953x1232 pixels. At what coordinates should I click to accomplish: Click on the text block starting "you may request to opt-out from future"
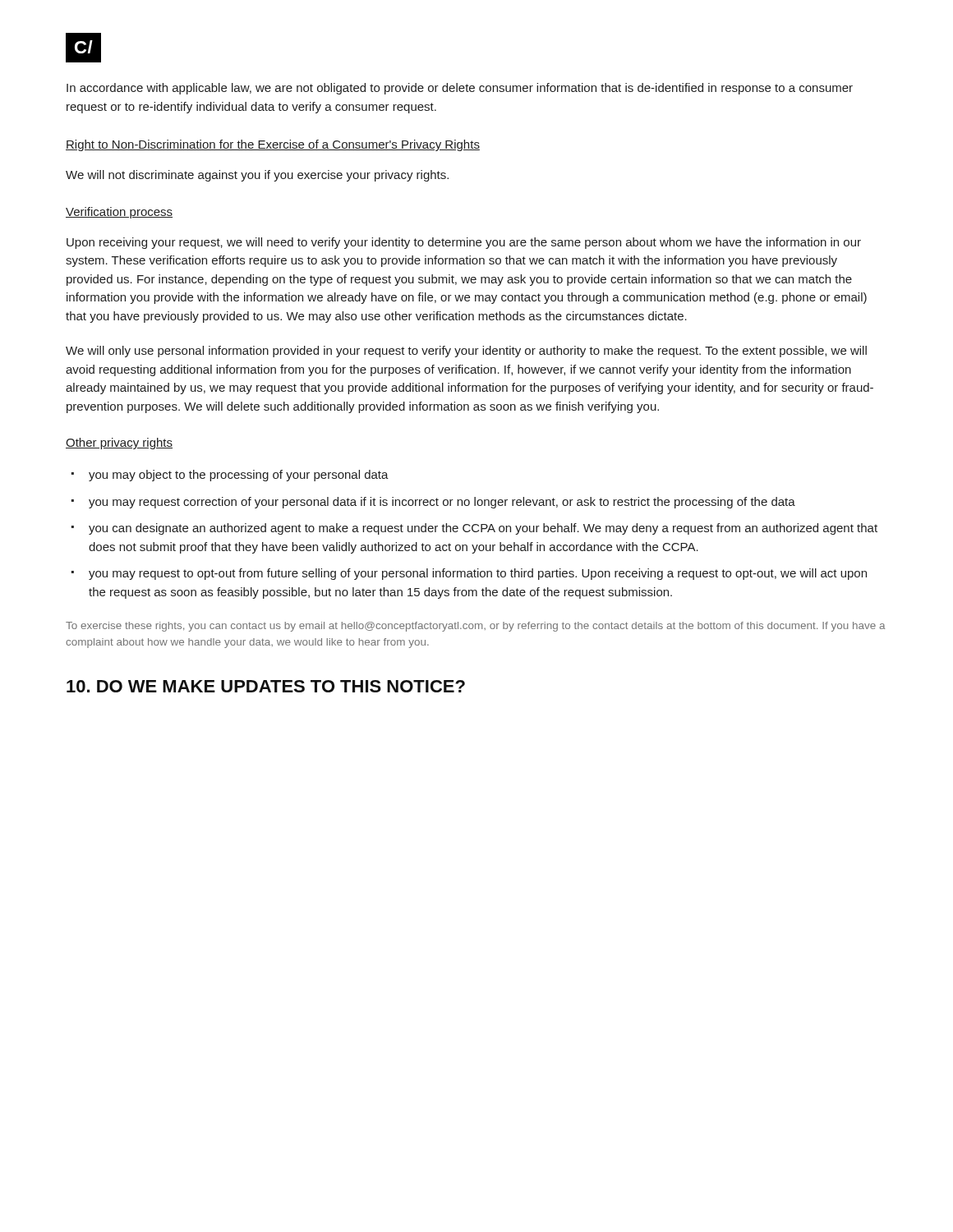click(478, 582)
